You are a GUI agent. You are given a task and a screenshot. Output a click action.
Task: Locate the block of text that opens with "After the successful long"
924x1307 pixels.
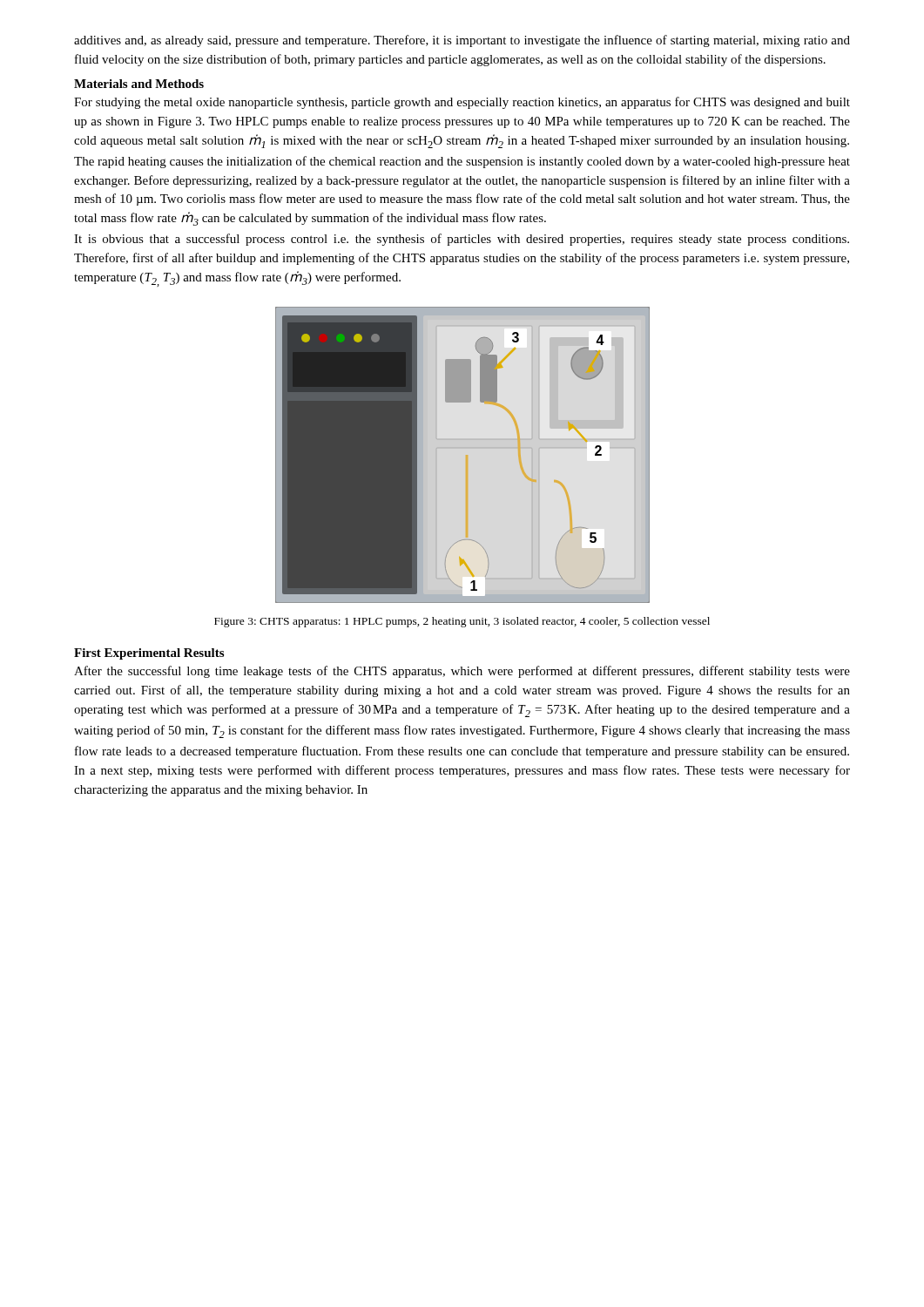click(x=462, y=731)
